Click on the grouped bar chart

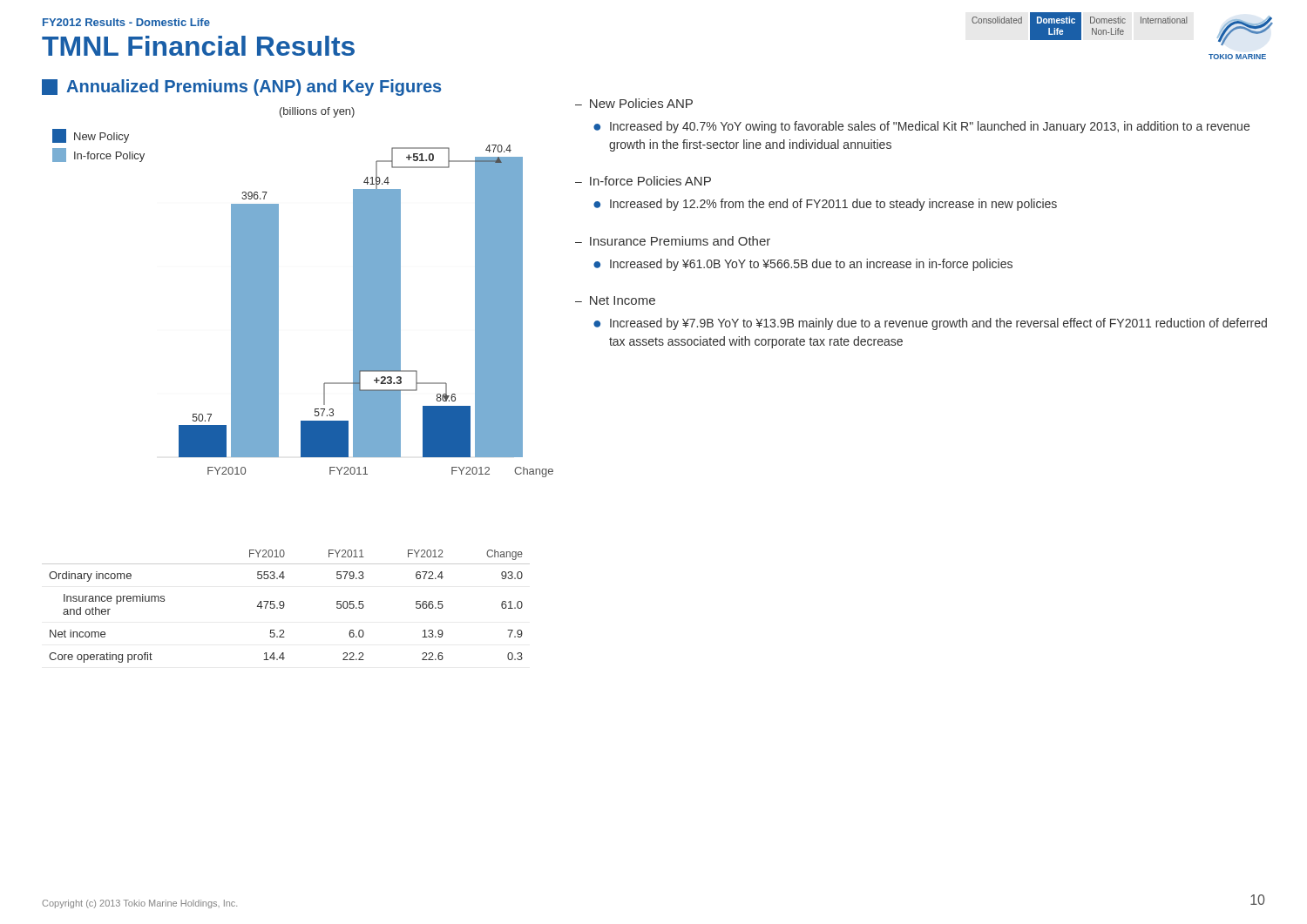click(336, 331)
